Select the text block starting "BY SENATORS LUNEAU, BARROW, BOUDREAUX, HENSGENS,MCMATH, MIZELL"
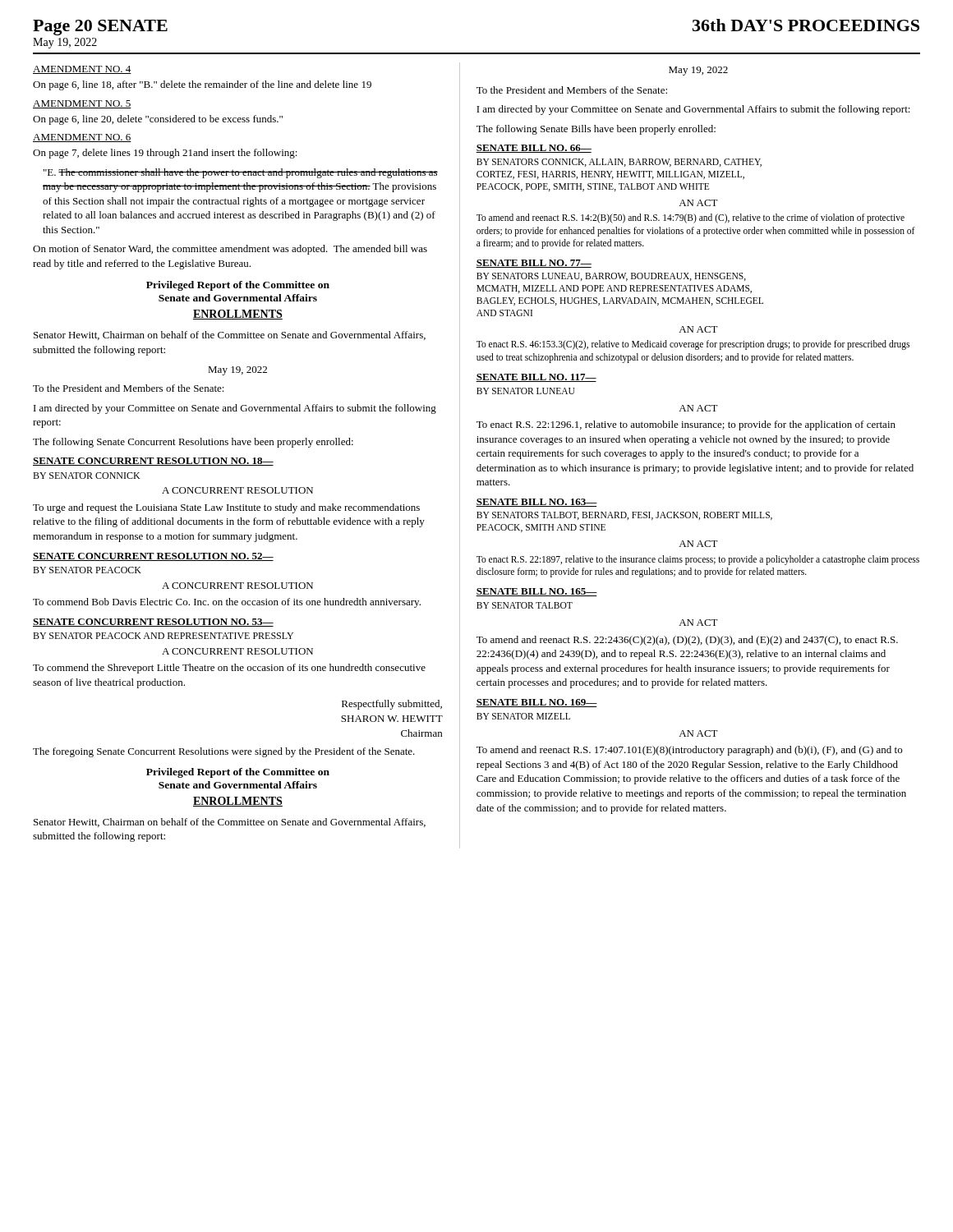The width and height of the screenshot is (953, 1232). (698, 317)
